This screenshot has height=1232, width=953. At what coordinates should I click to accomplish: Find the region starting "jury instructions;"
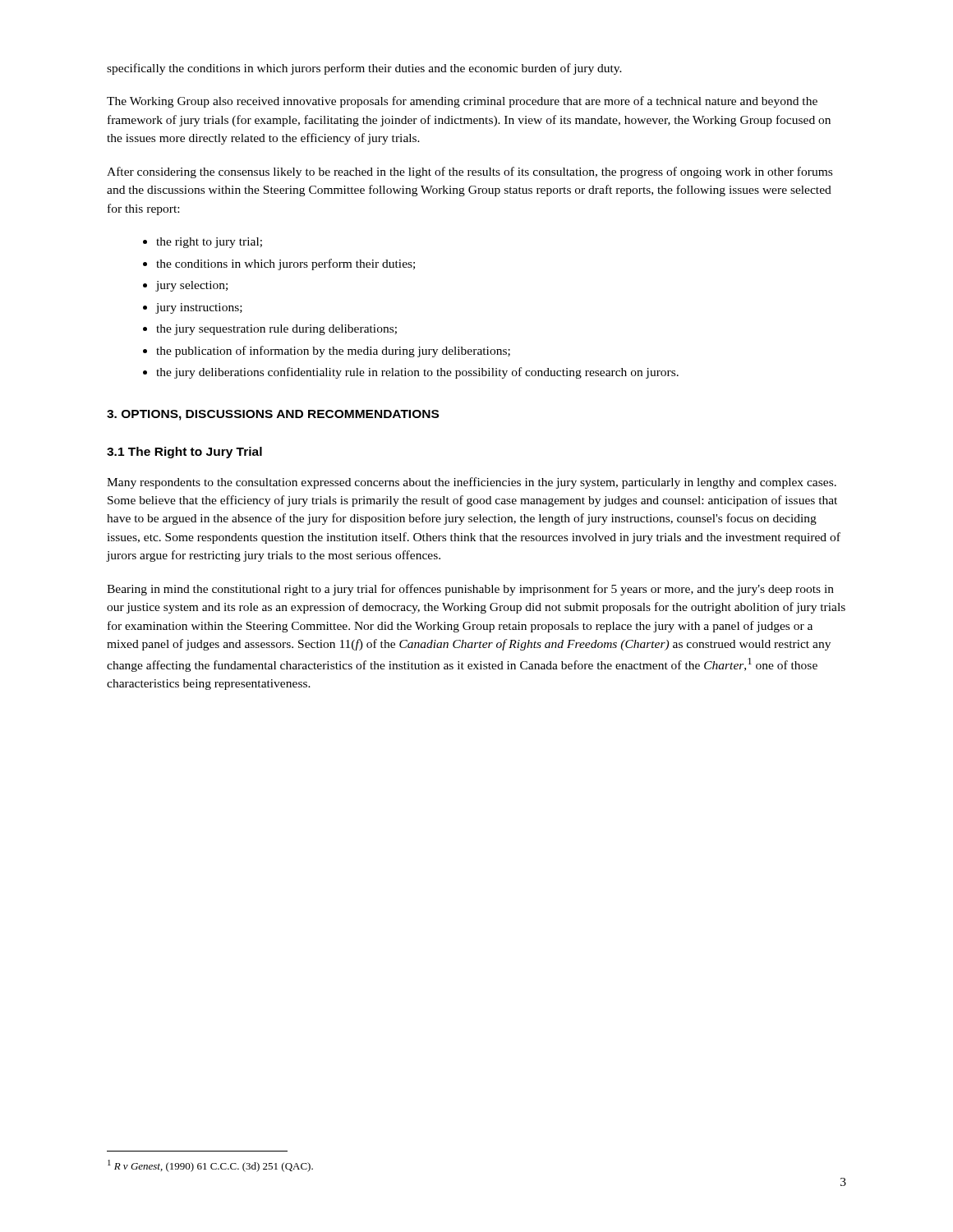click(x=199, y=307)
